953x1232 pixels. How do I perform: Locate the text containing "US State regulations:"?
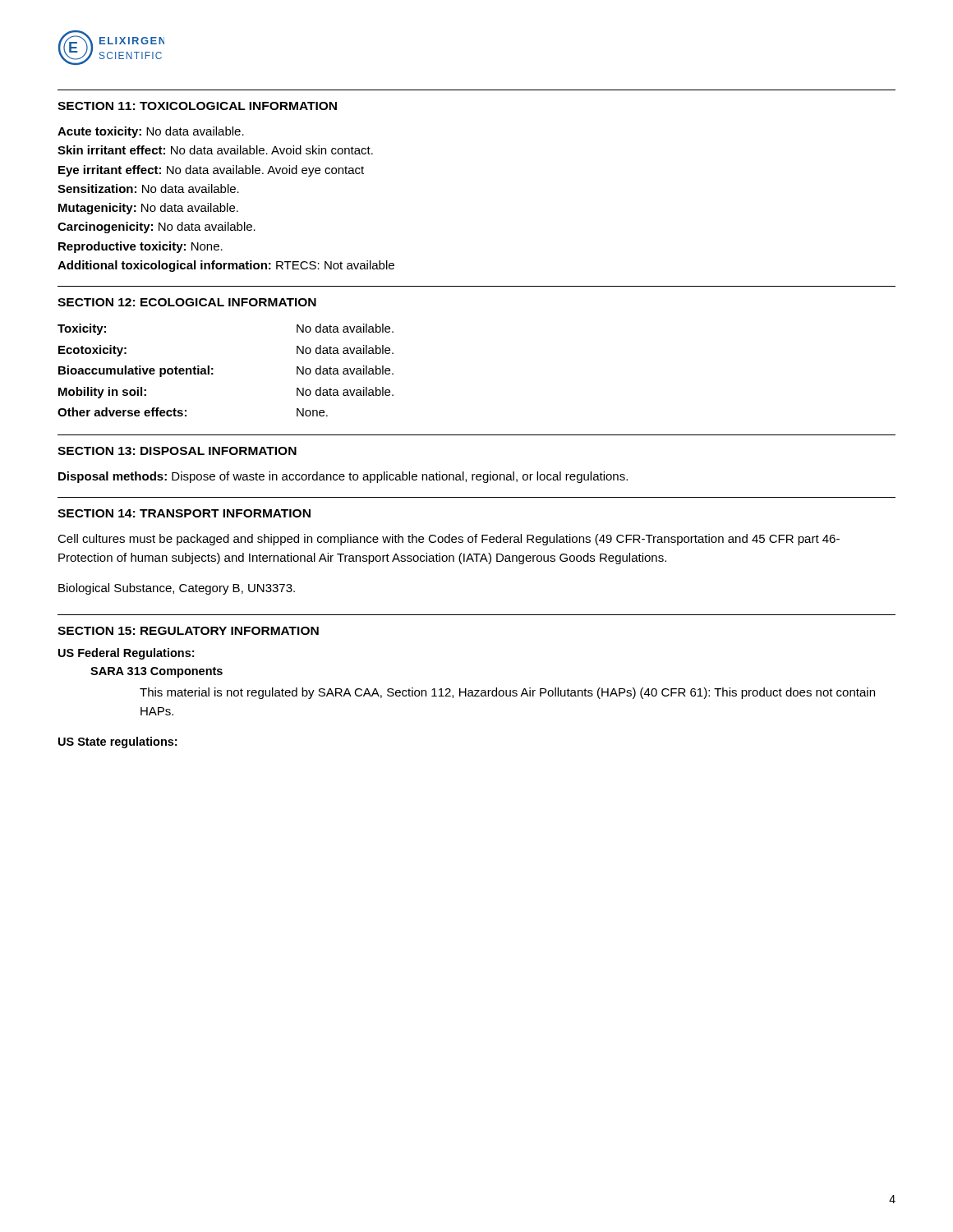[x=118, y=742]
